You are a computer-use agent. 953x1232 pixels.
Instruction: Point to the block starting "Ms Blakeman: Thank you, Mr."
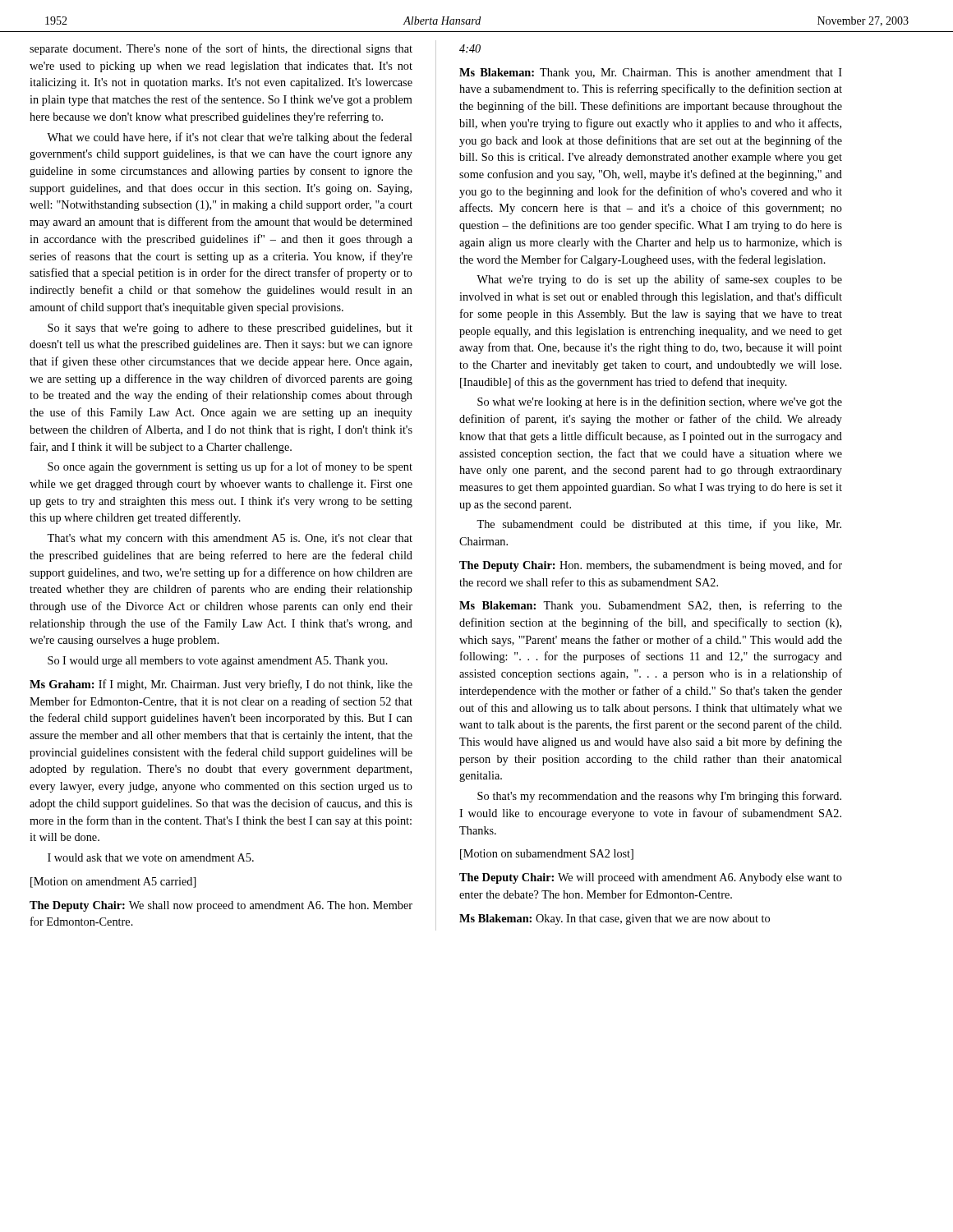point(651,307)
